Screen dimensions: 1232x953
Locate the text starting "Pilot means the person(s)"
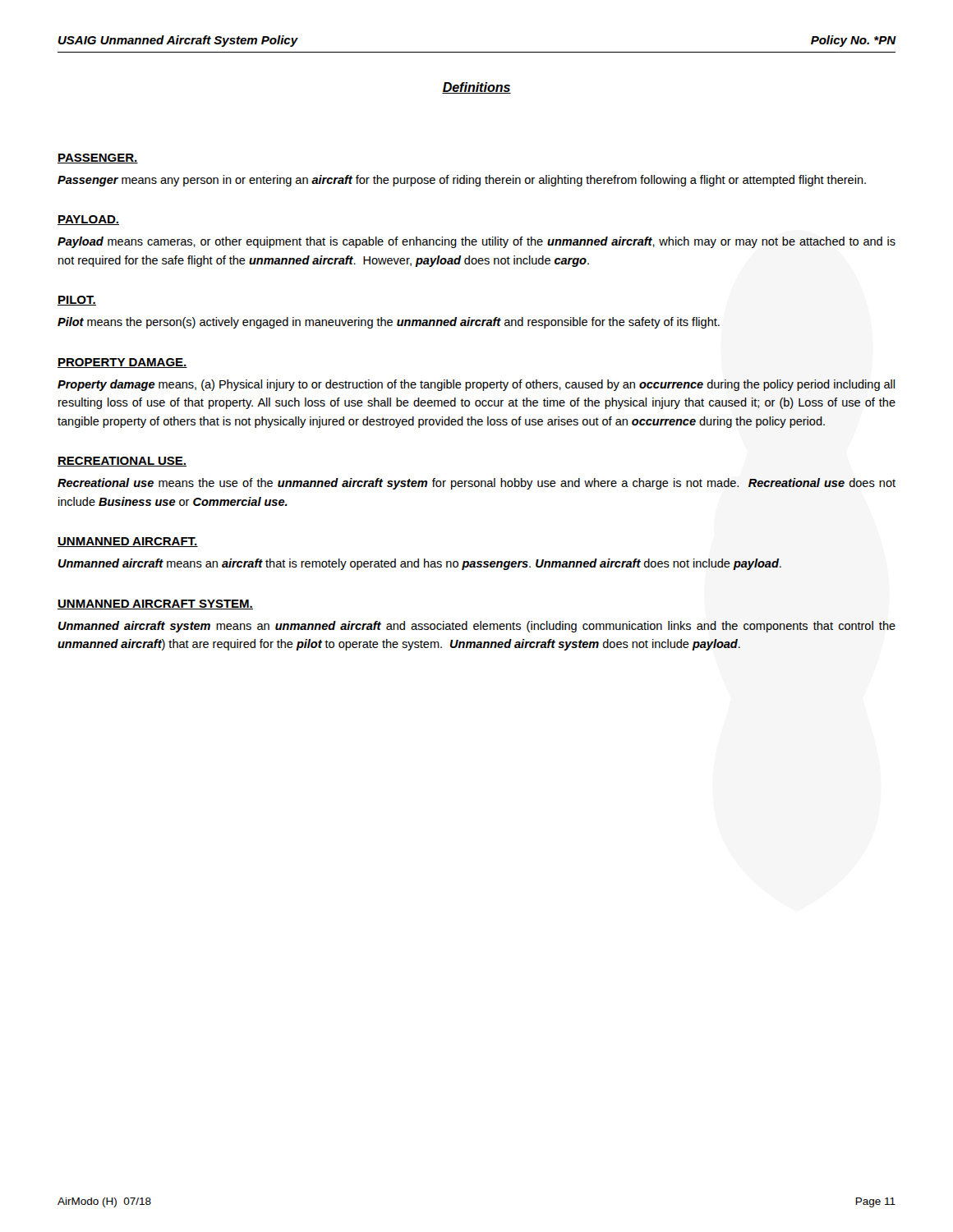tap(389, 322)
